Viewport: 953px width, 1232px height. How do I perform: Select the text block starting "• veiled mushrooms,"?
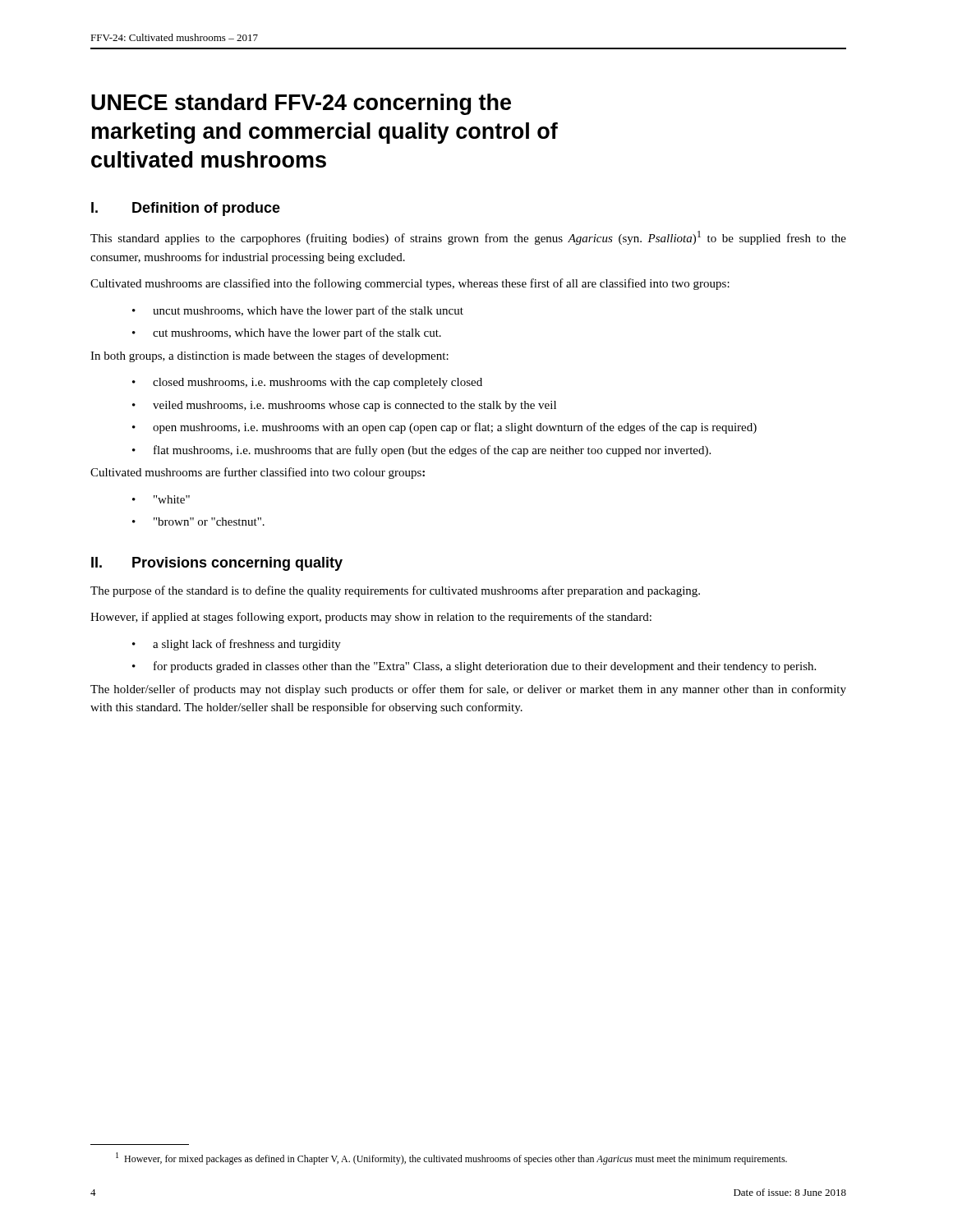coord(489,405)
